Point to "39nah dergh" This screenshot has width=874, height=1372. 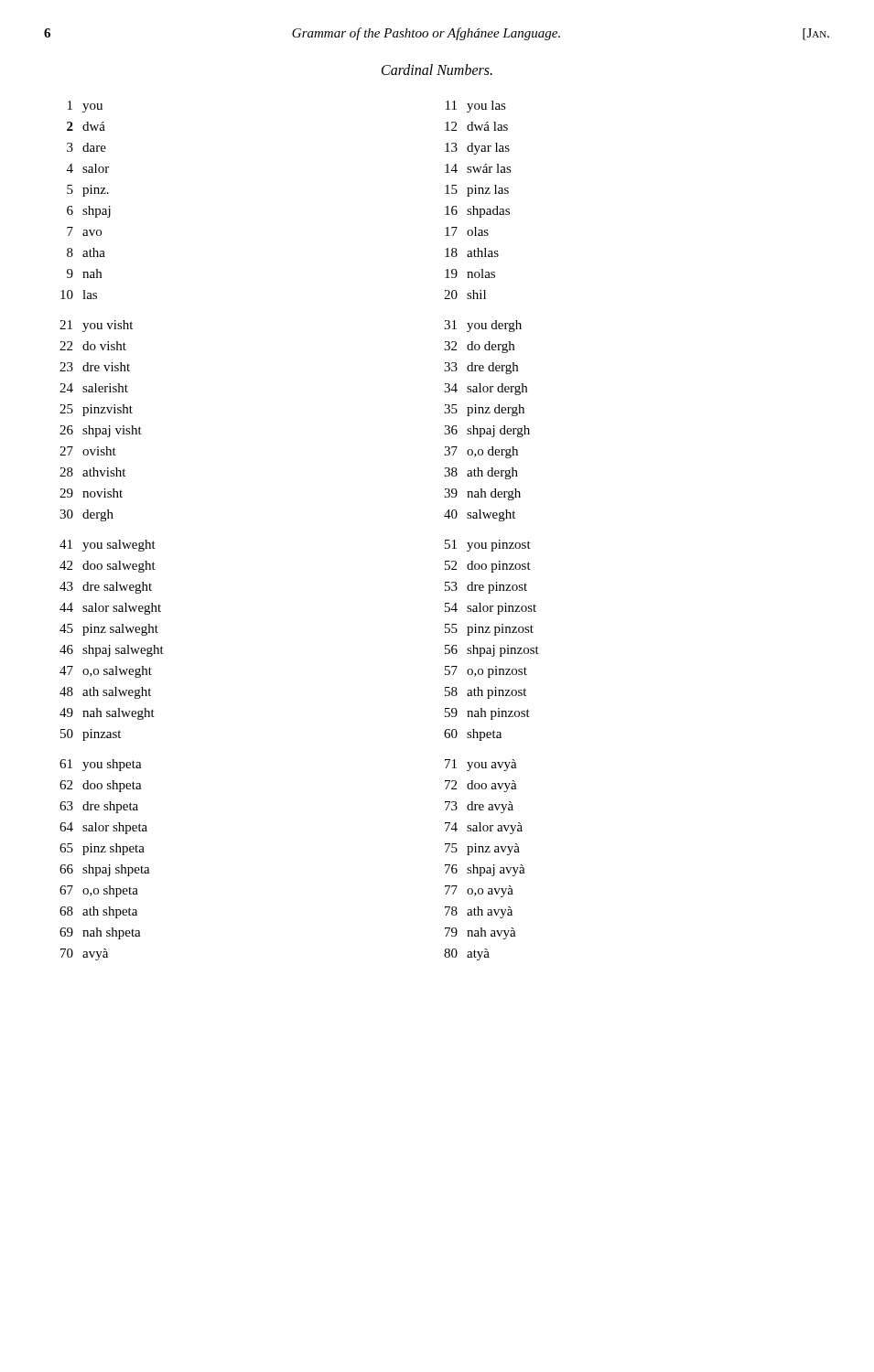click(475, 493)
